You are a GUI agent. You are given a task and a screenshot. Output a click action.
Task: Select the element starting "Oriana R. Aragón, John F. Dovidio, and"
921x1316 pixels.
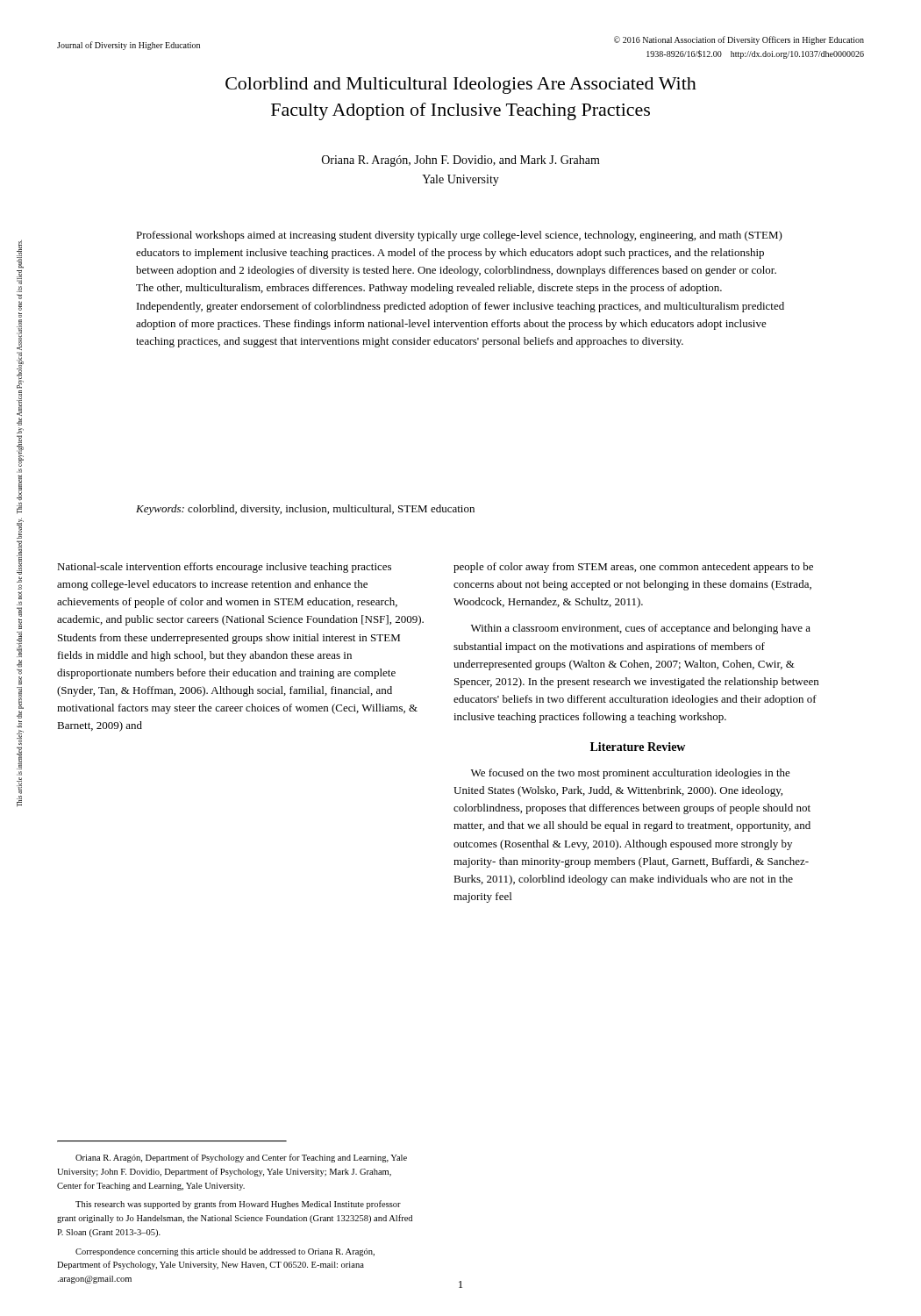click(460, 171)
